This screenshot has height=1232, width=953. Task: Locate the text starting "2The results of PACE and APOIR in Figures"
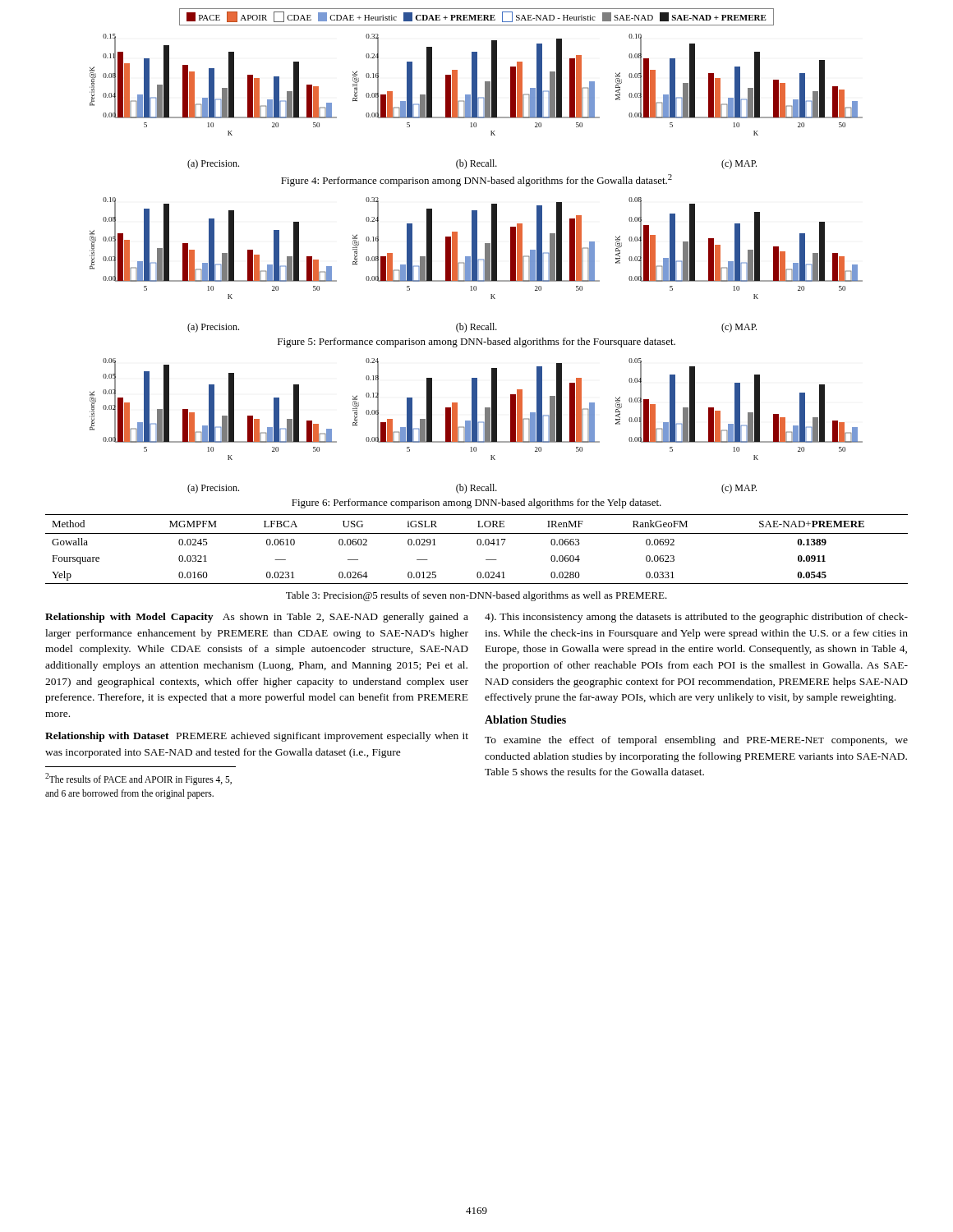pos(139,785)
